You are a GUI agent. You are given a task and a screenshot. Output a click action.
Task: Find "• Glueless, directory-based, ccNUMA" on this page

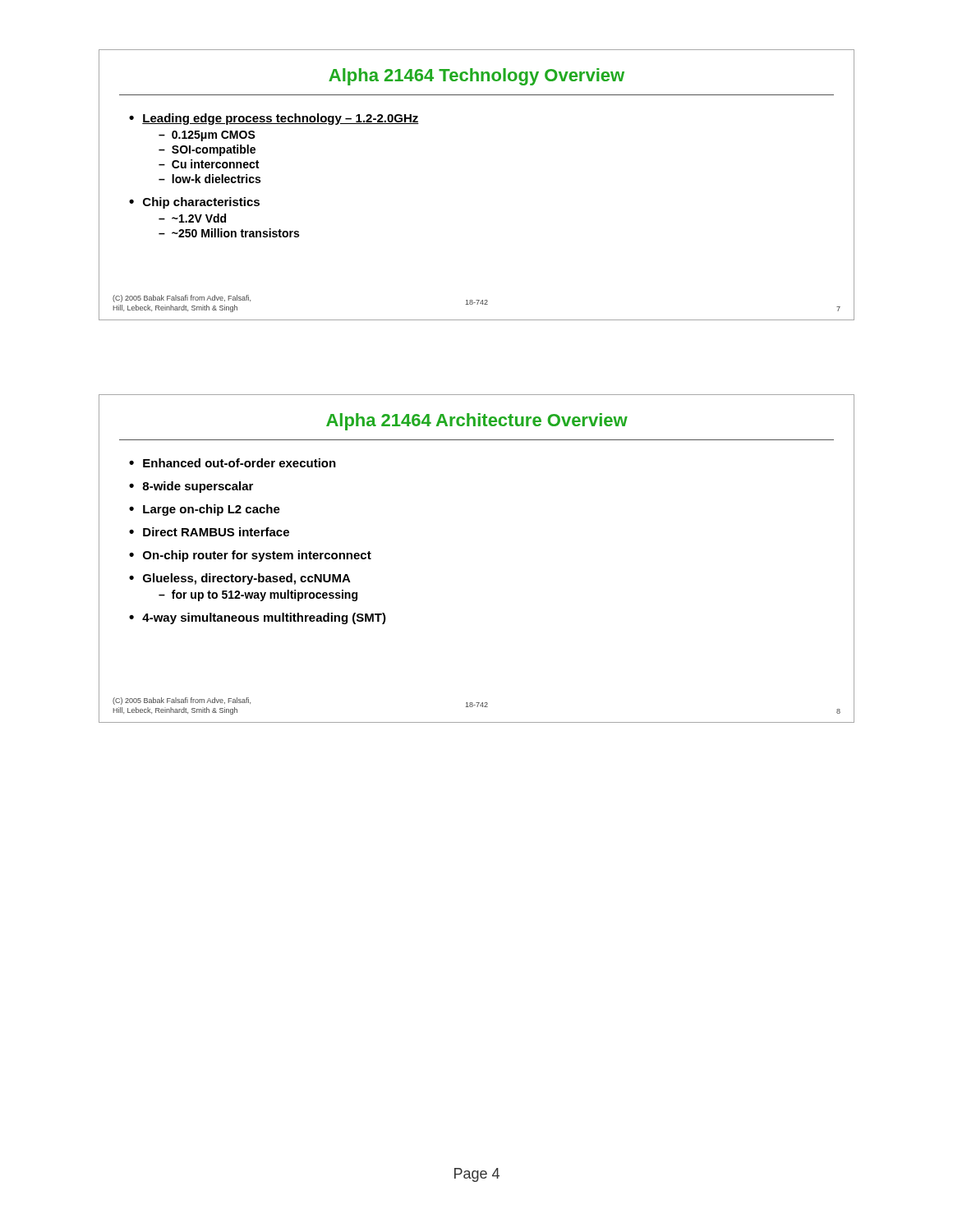240,577
